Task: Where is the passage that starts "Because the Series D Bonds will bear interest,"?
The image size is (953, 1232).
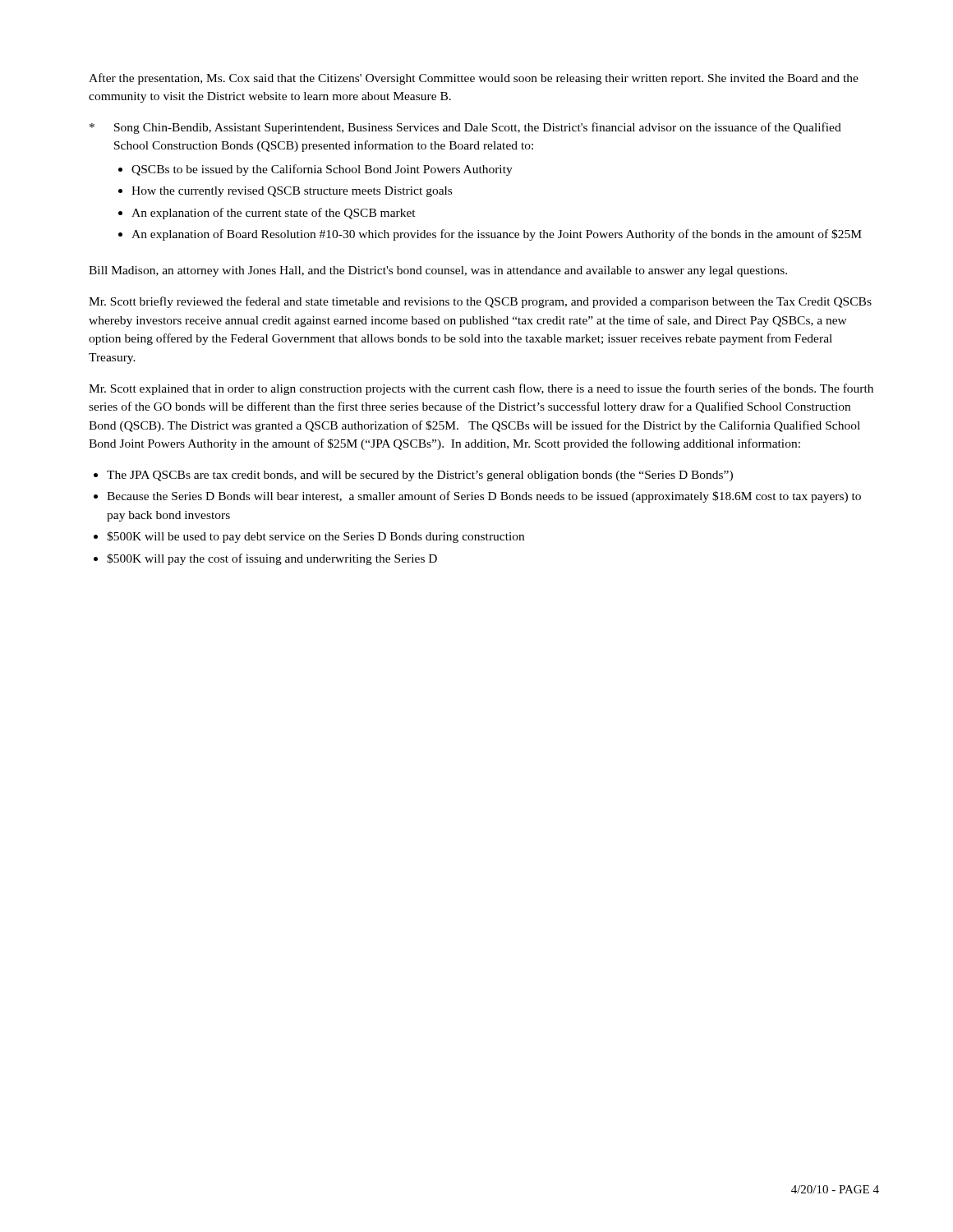Action: coord(484,505)
